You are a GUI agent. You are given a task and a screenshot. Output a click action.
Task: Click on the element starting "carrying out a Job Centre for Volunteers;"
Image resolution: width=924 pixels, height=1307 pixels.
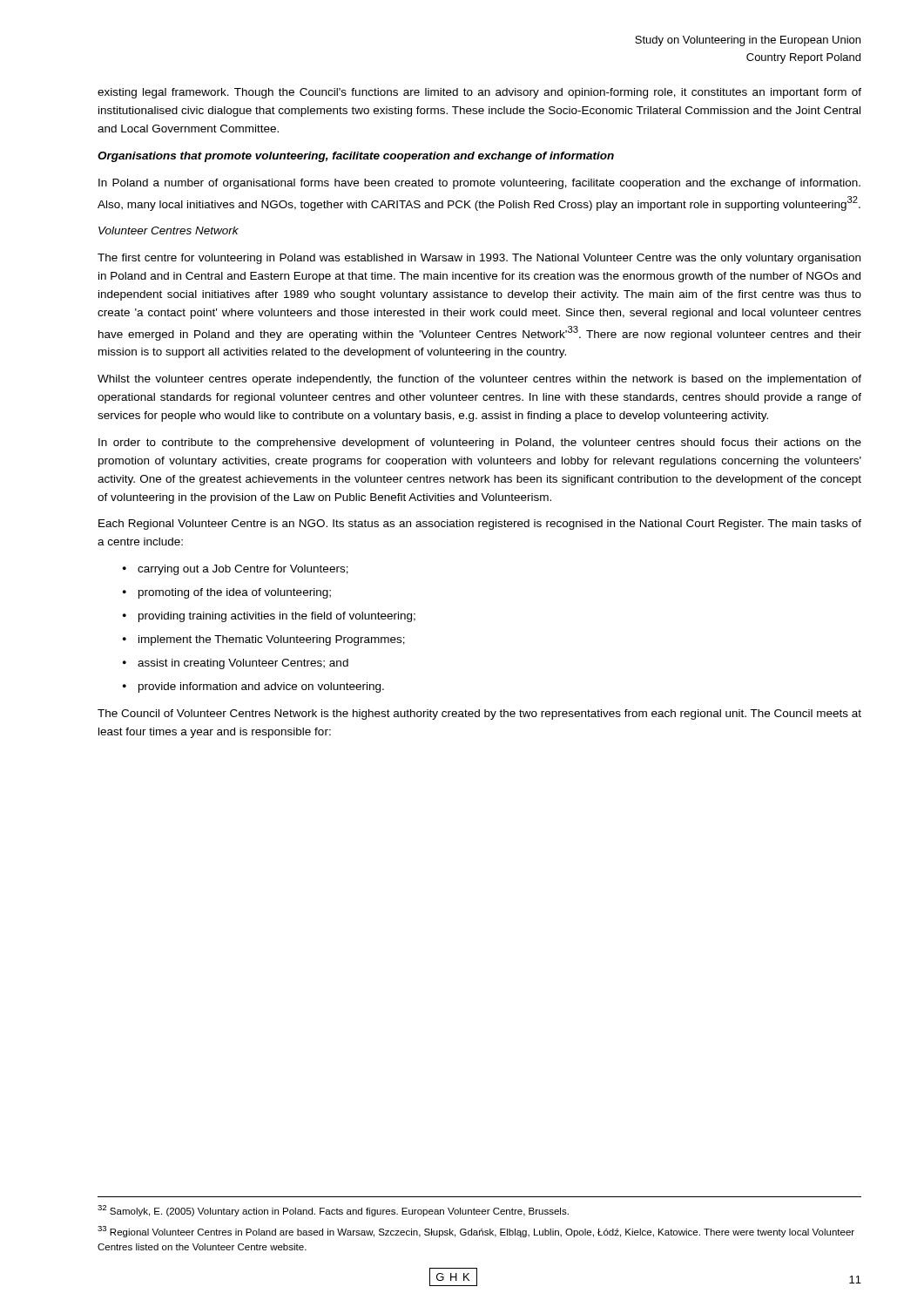(243, 569)
